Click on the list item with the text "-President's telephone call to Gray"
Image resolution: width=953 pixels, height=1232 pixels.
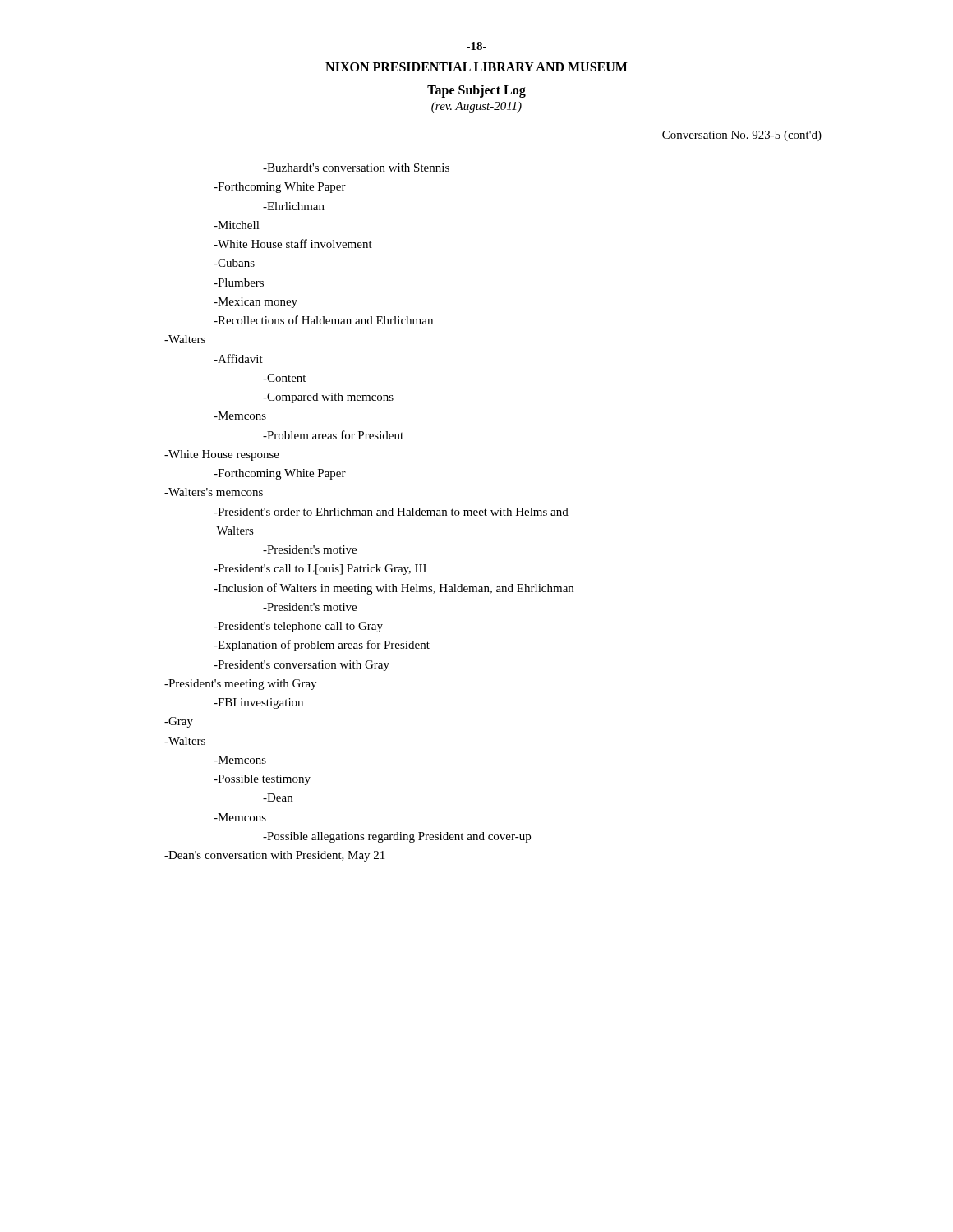[x=298, y=626]
